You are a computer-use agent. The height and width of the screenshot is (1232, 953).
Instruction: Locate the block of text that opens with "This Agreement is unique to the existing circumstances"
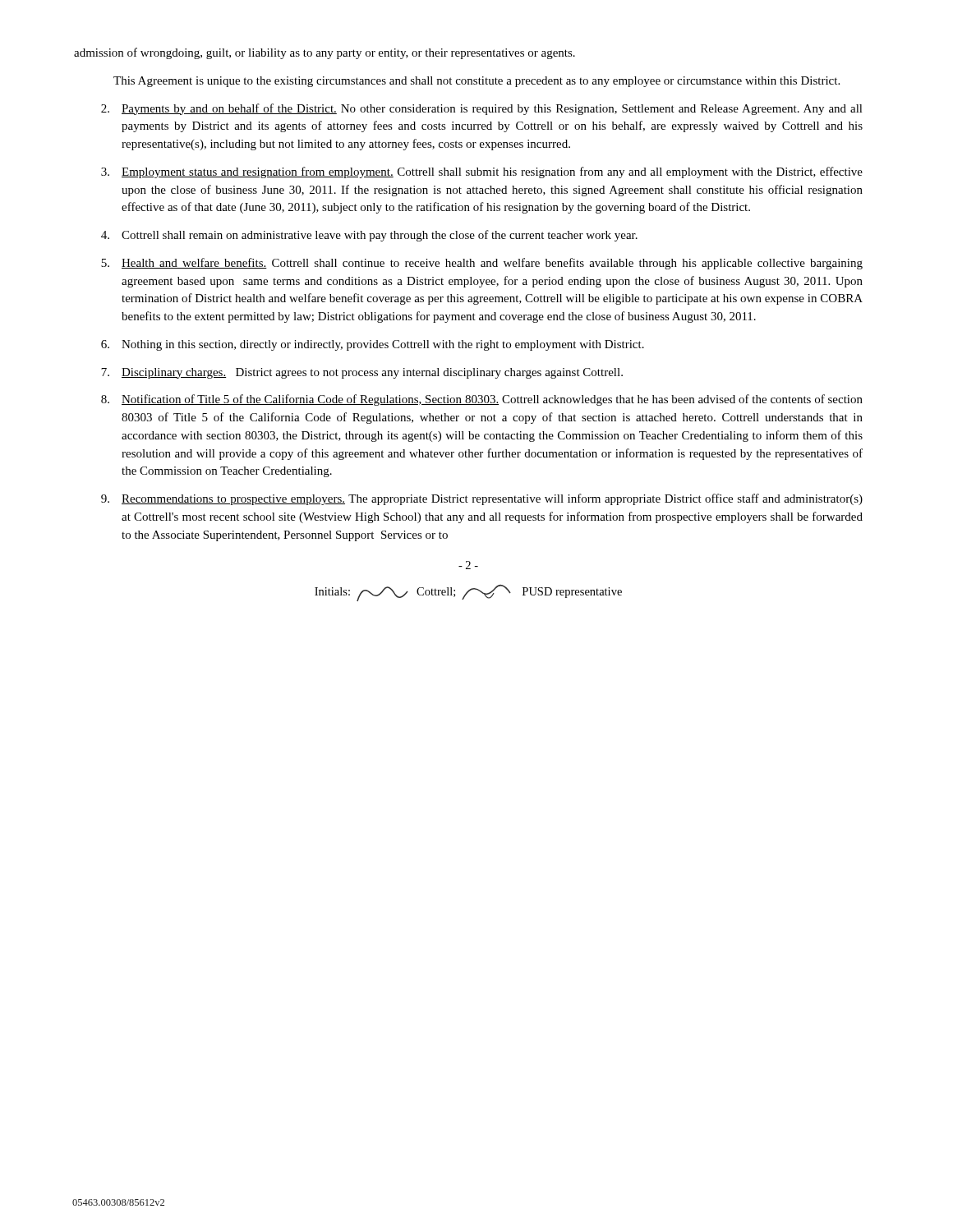[468, 81]
